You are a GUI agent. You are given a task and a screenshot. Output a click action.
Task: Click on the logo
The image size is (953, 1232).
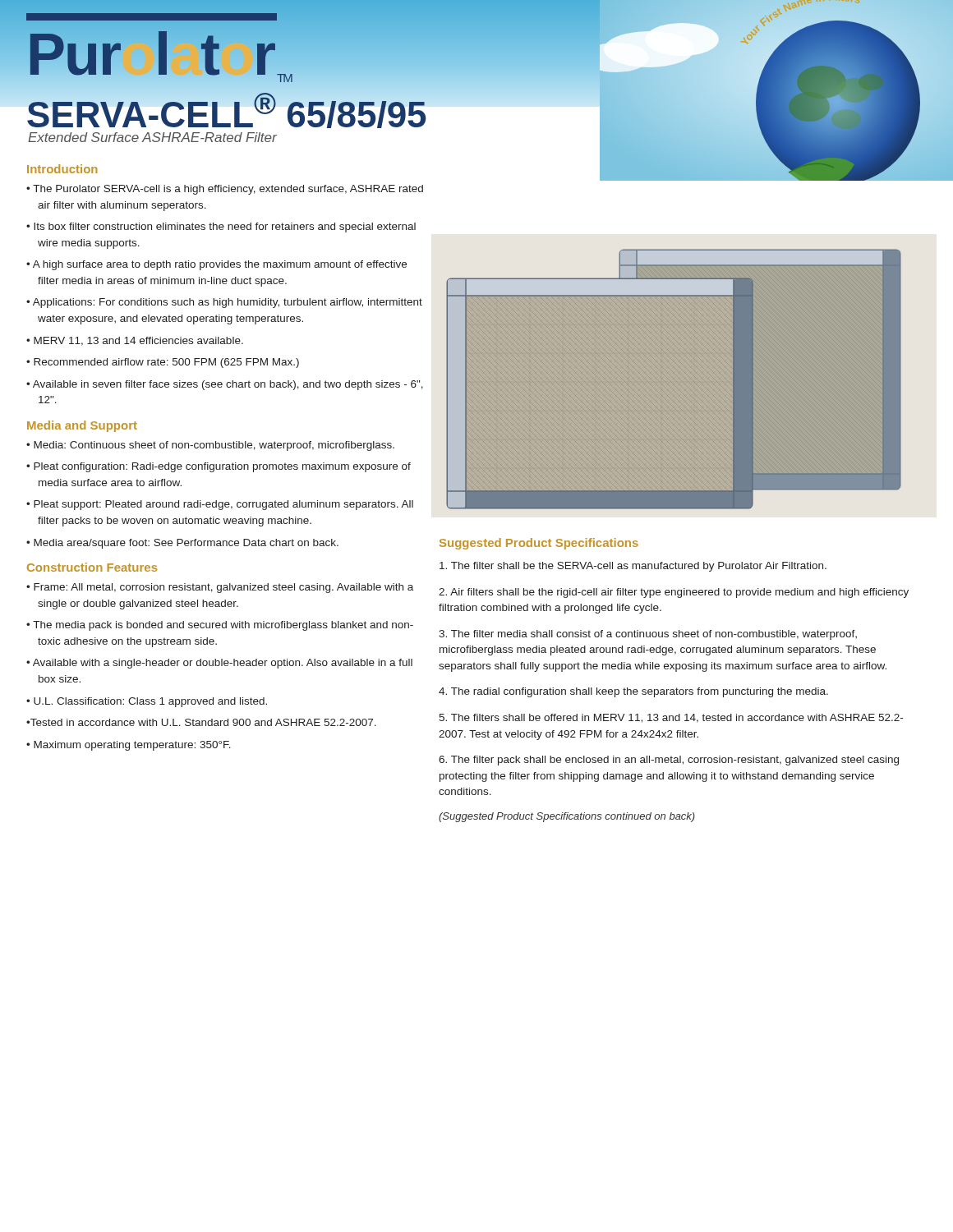tap(166, 48)
